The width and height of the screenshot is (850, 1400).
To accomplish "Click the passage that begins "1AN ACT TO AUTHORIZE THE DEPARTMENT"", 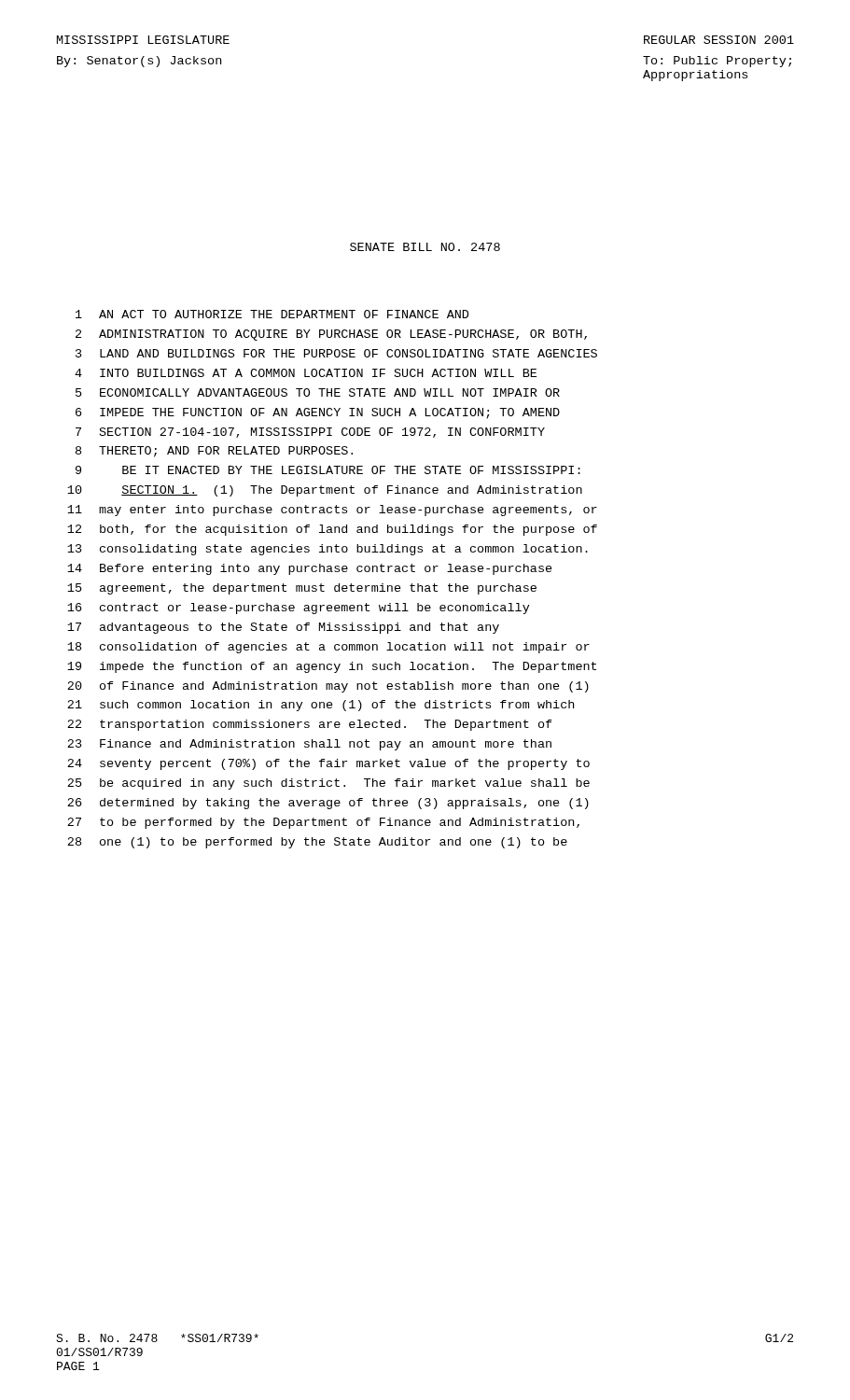I will click(425, 580).
